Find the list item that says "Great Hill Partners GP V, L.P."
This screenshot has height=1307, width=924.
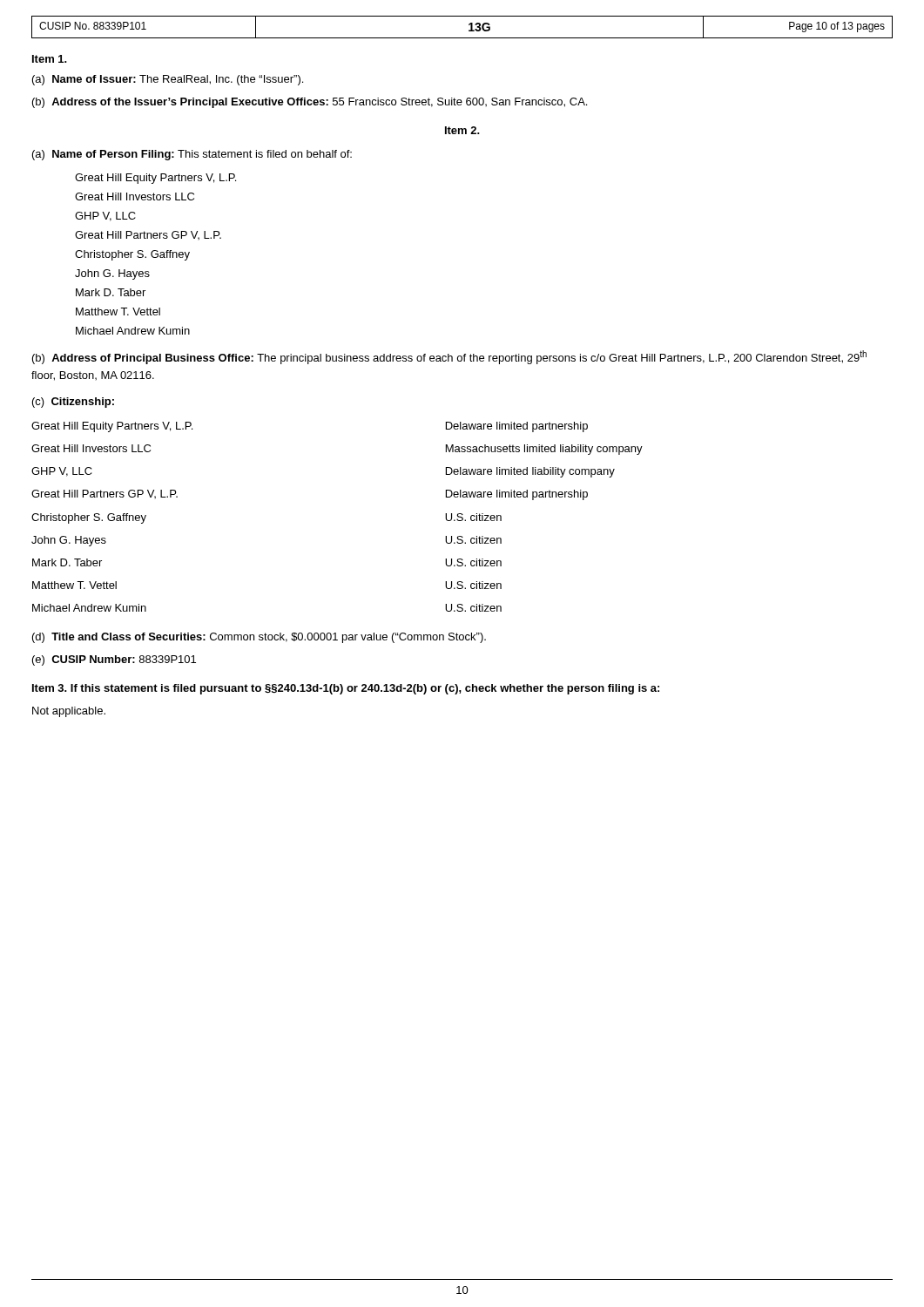(148, 235)
